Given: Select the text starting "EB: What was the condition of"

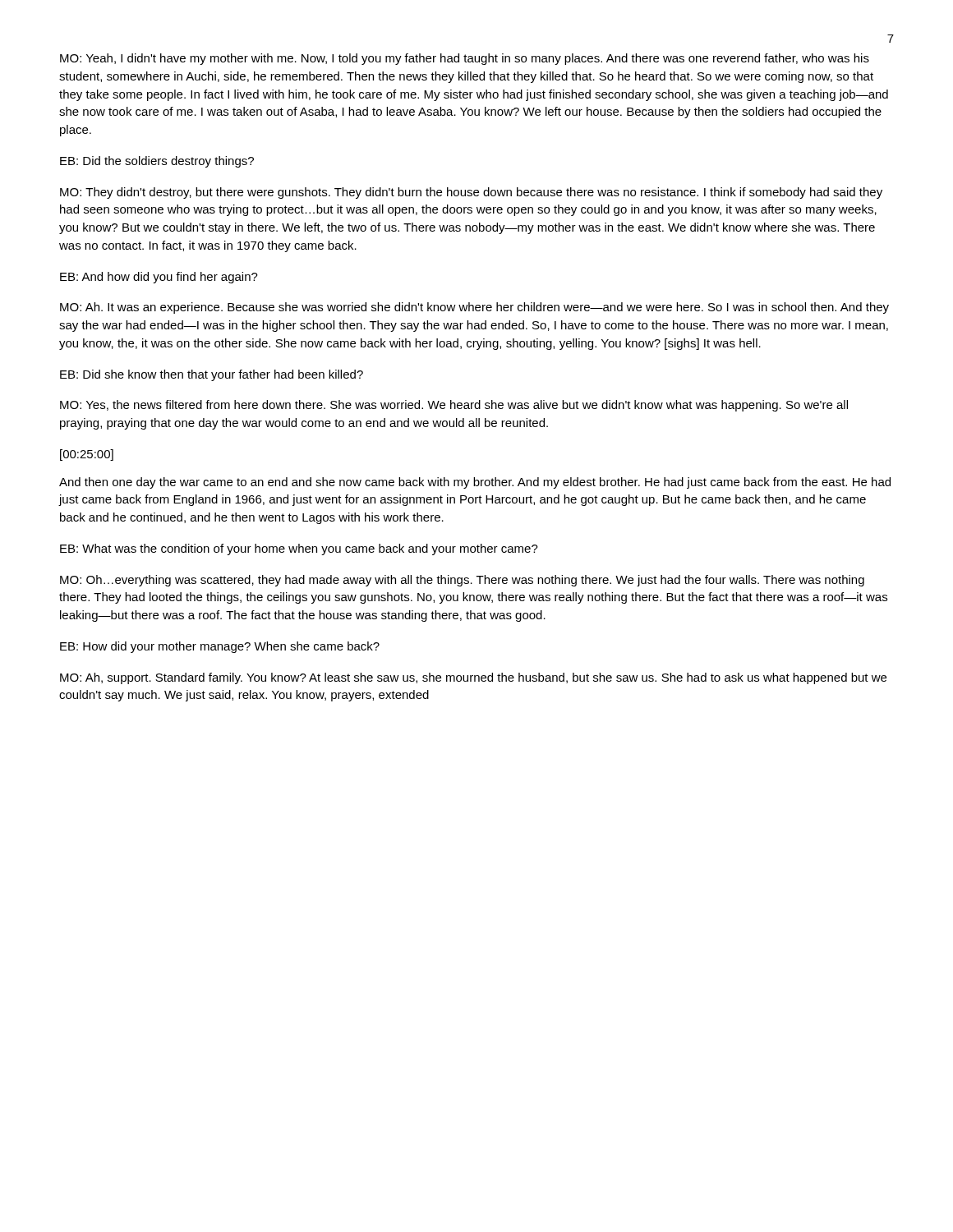Looking at the screenshot, I should tap(299, 548).
